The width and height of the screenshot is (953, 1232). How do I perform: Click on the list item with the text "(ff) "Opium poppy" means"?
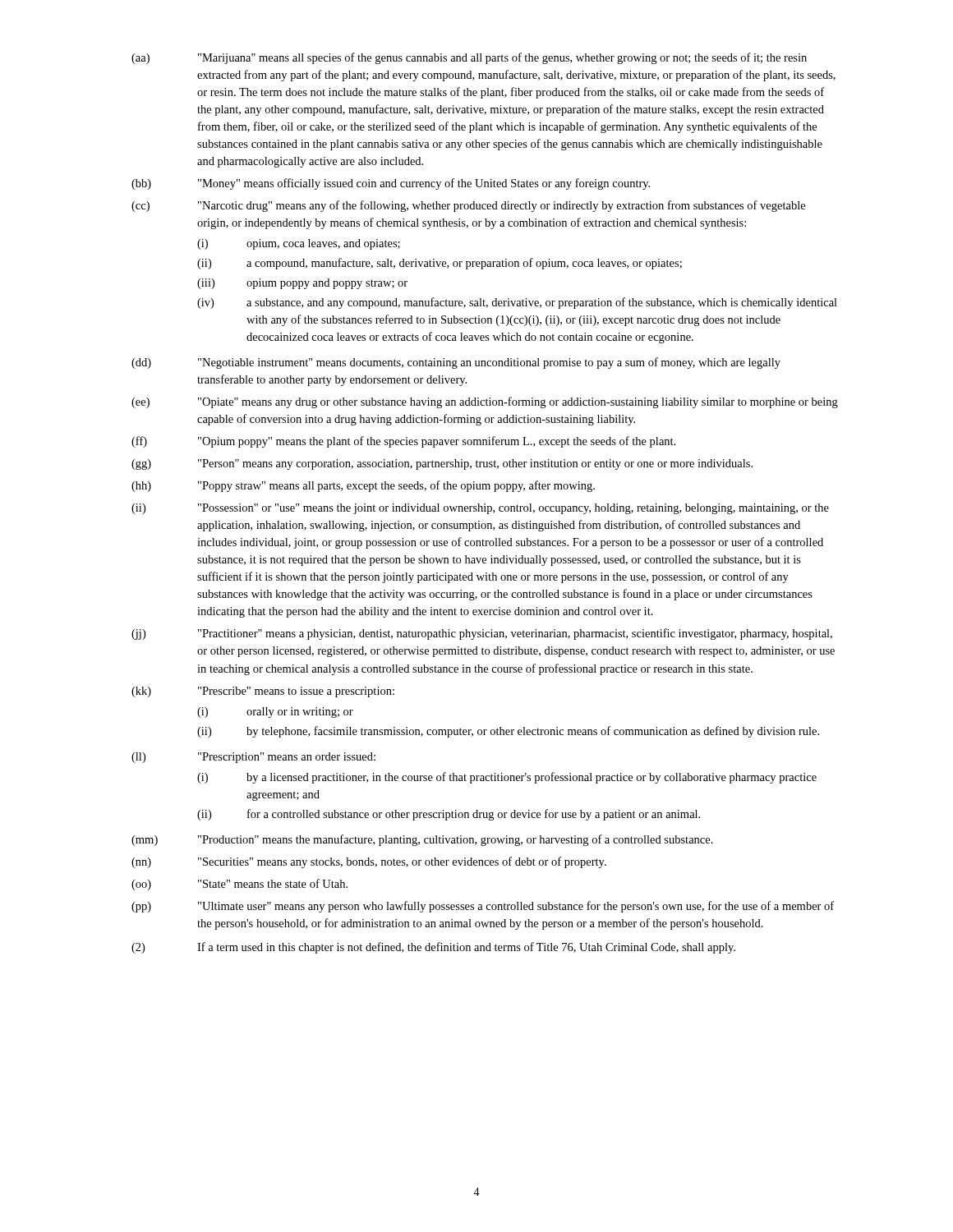click(485, 442)
